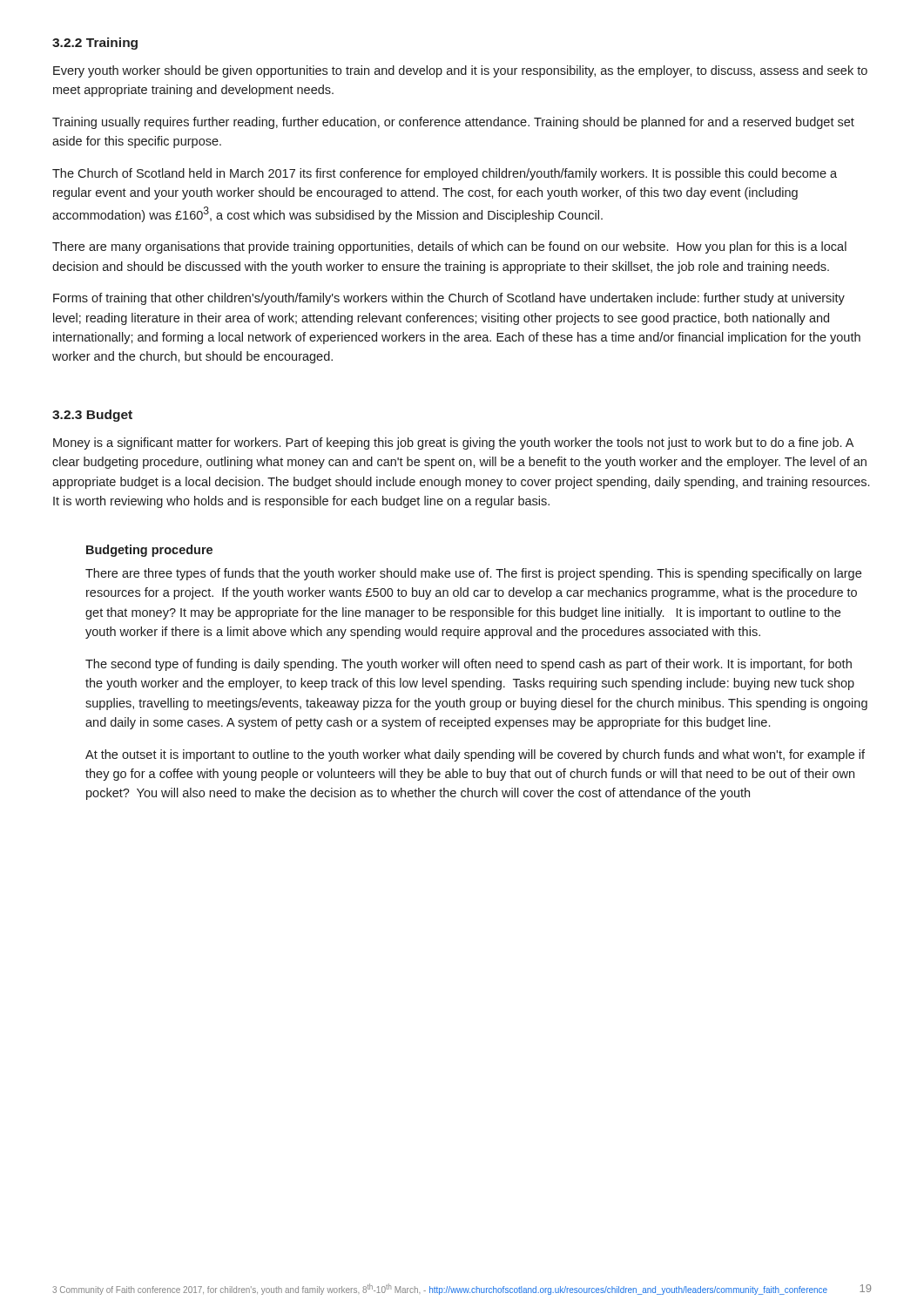
Task: Locate the text block that reads "Every youth worker"
Action: click(x=460, y=80)
